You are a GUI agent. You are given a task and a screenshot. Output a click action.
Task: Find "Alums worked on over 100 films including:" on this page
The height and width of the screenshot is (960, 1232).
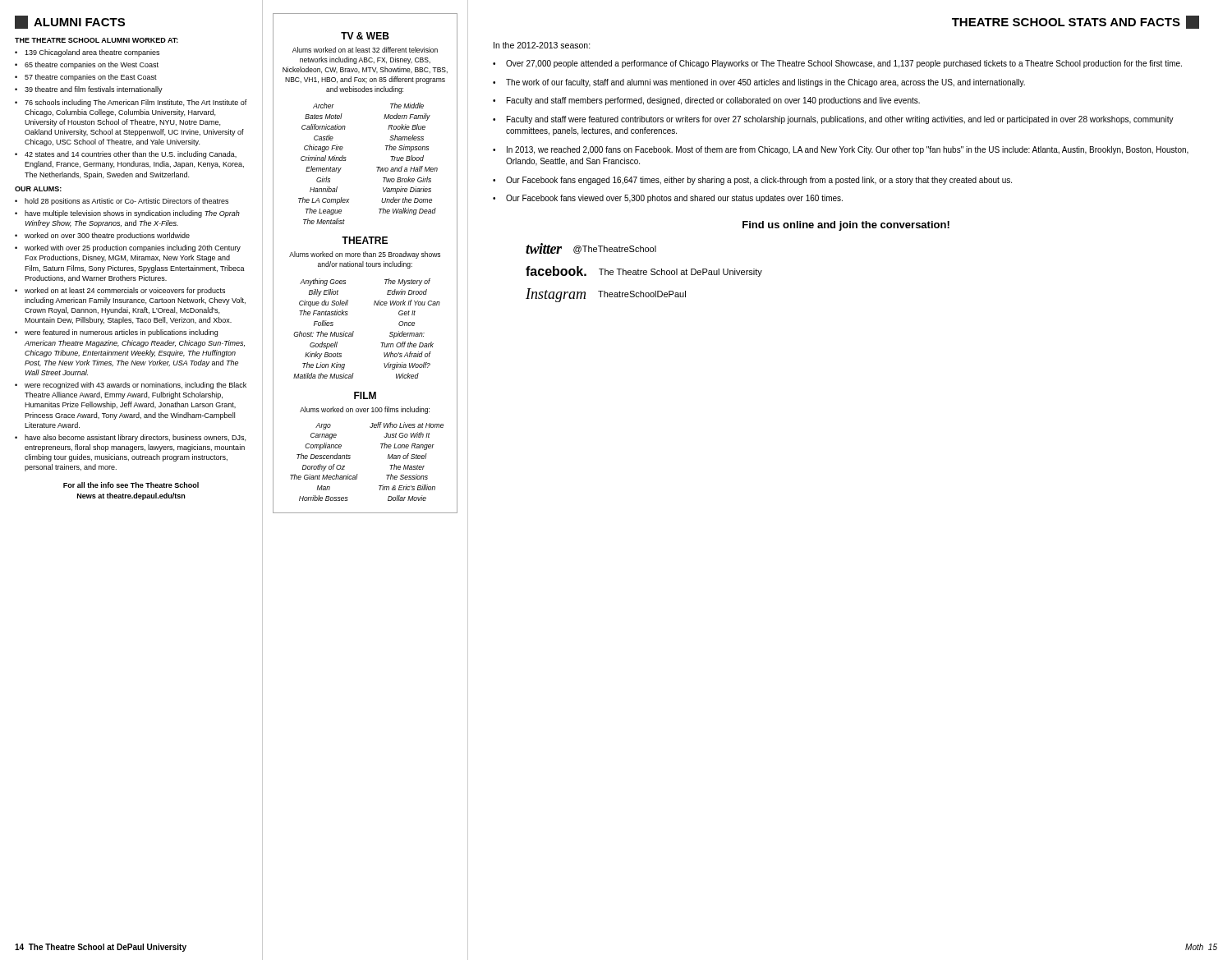click(x=365, y=410)
